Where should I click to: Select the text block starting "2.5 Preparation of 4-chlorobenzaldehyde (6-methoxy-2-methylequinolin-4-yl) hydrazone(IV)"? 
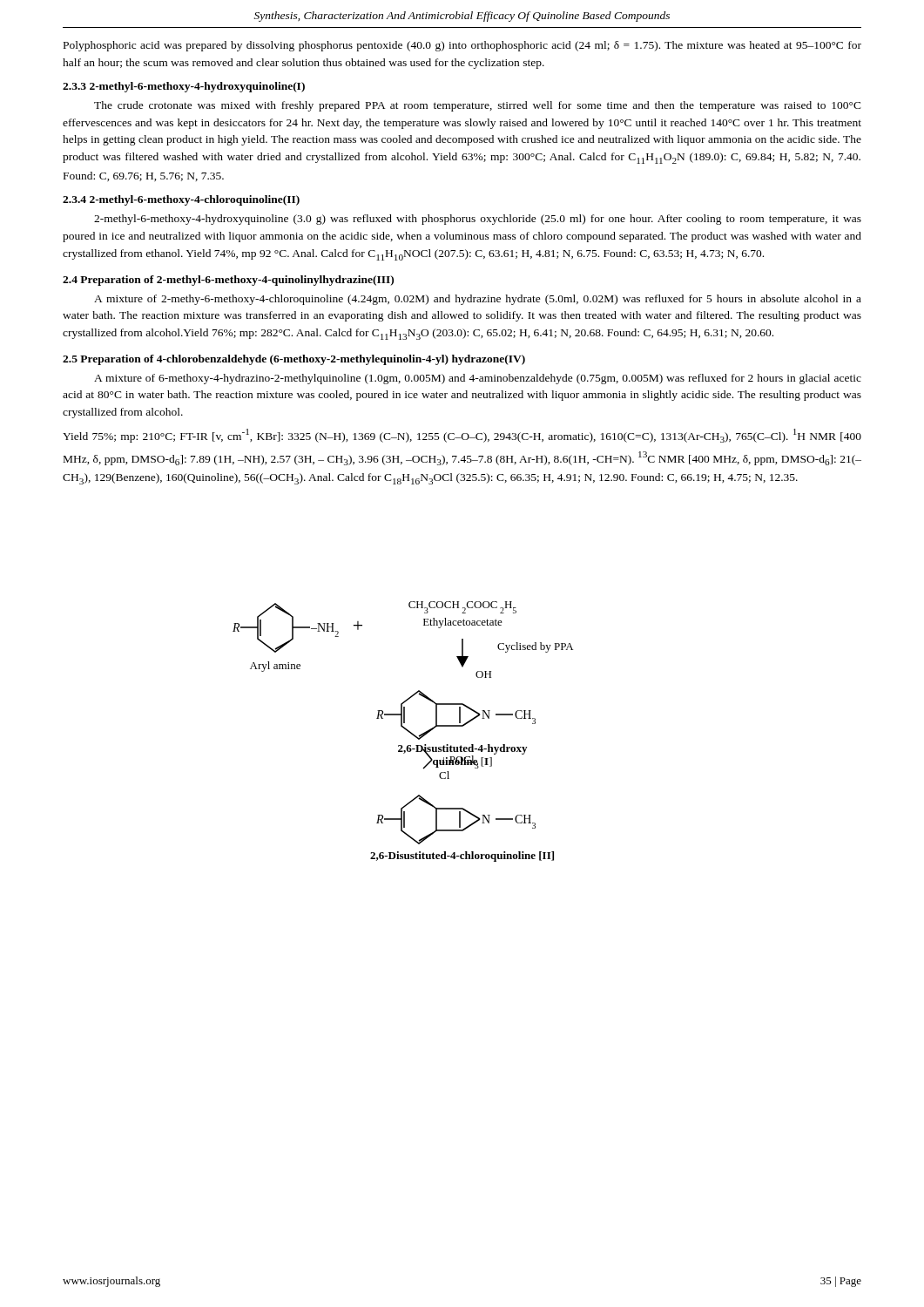294,358
